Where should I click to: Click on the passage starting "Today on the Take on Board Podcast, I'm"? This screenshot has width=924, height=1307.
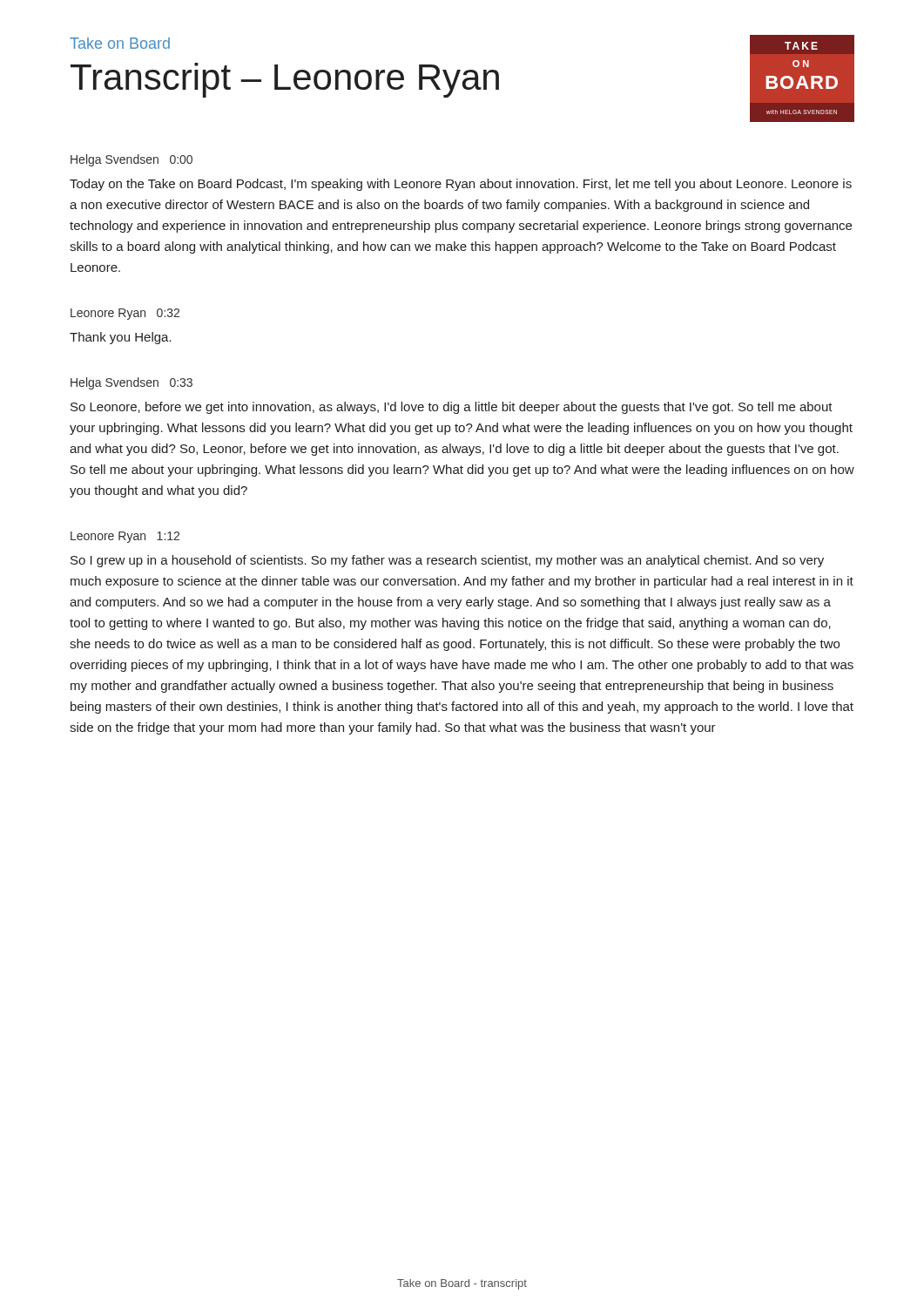click(461, 225)
